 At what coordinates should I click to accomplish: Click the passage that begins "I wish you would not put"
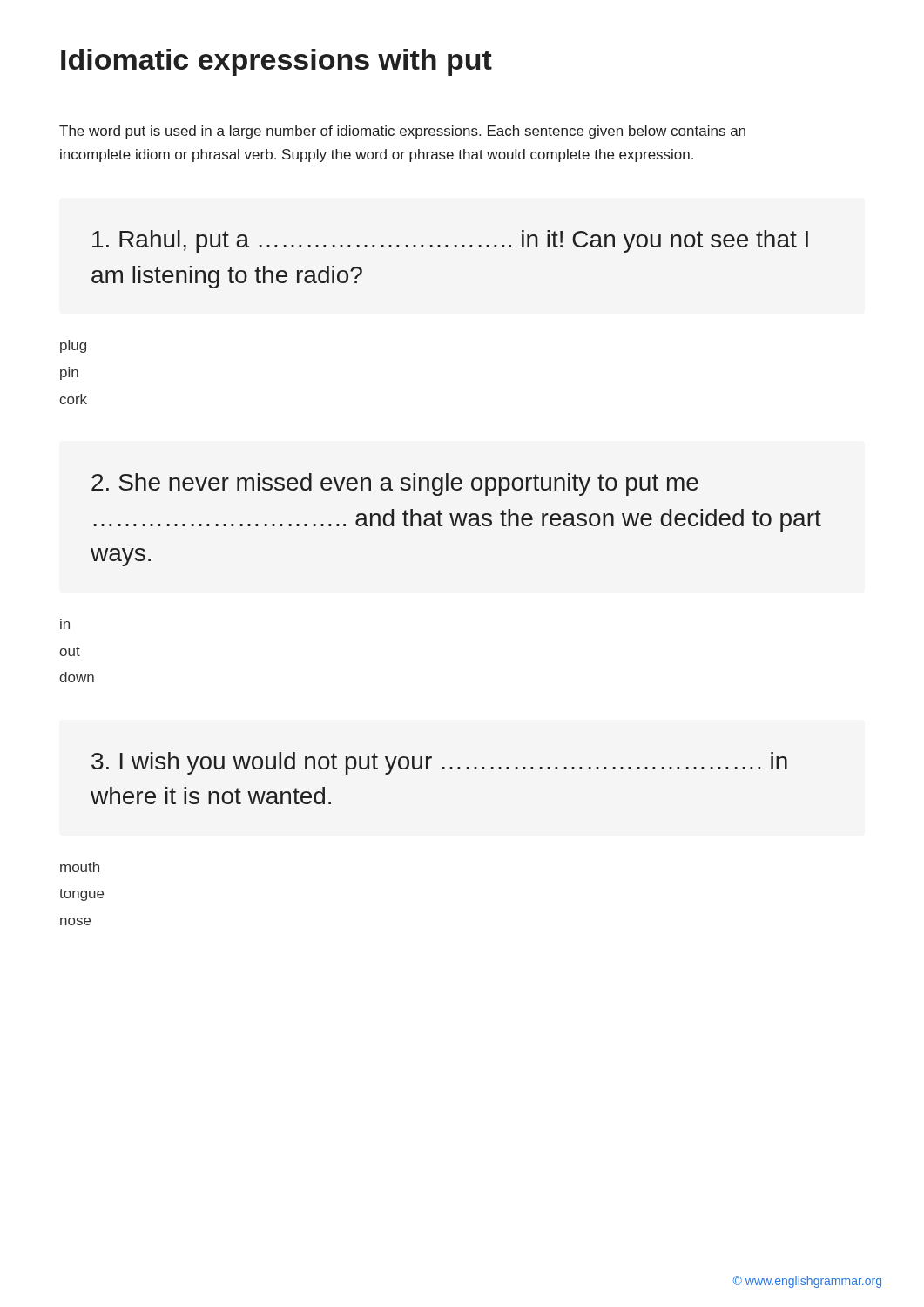click(462, 778)
